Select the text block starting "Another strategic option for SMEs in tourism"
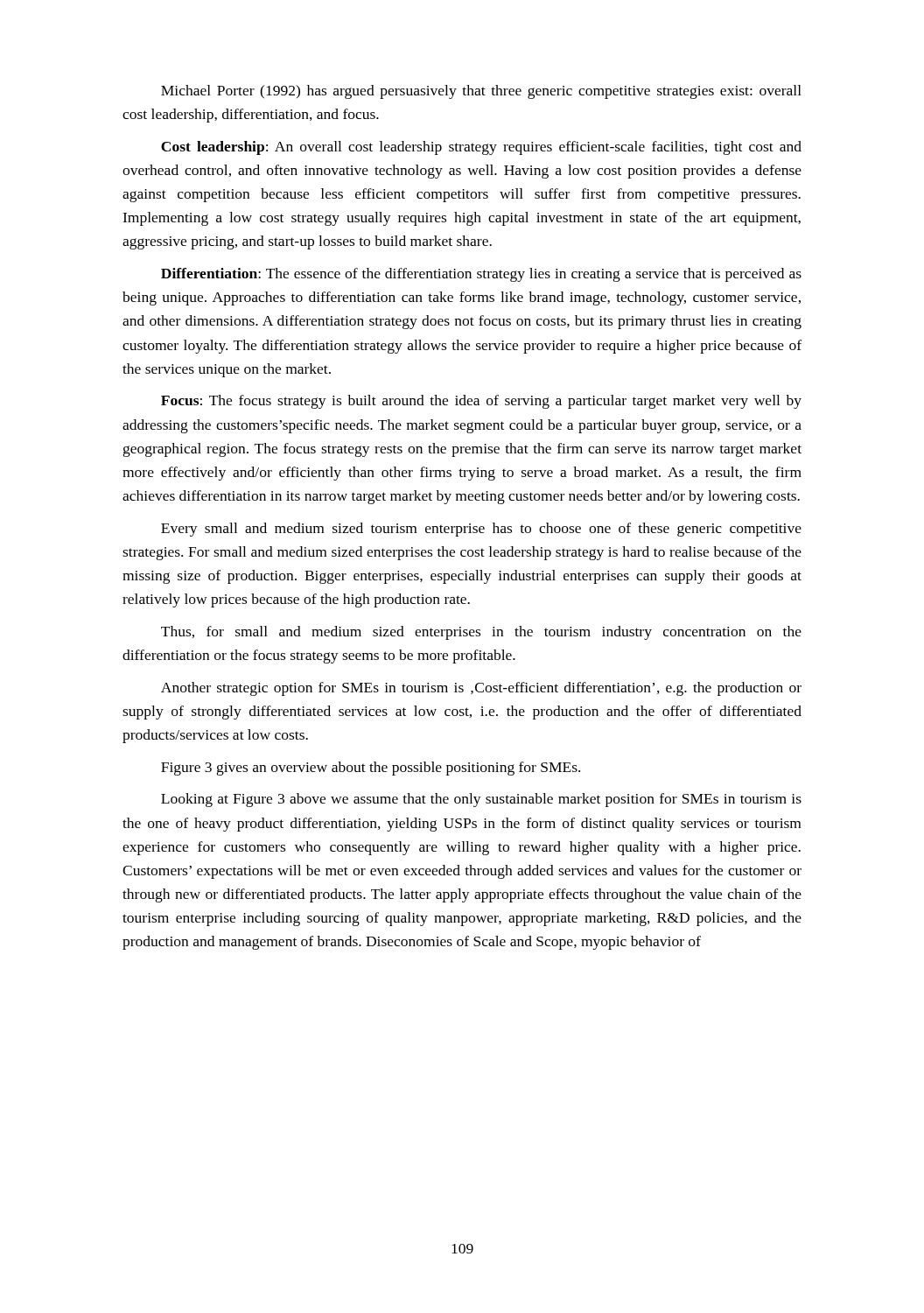 (x=462, y=711)
